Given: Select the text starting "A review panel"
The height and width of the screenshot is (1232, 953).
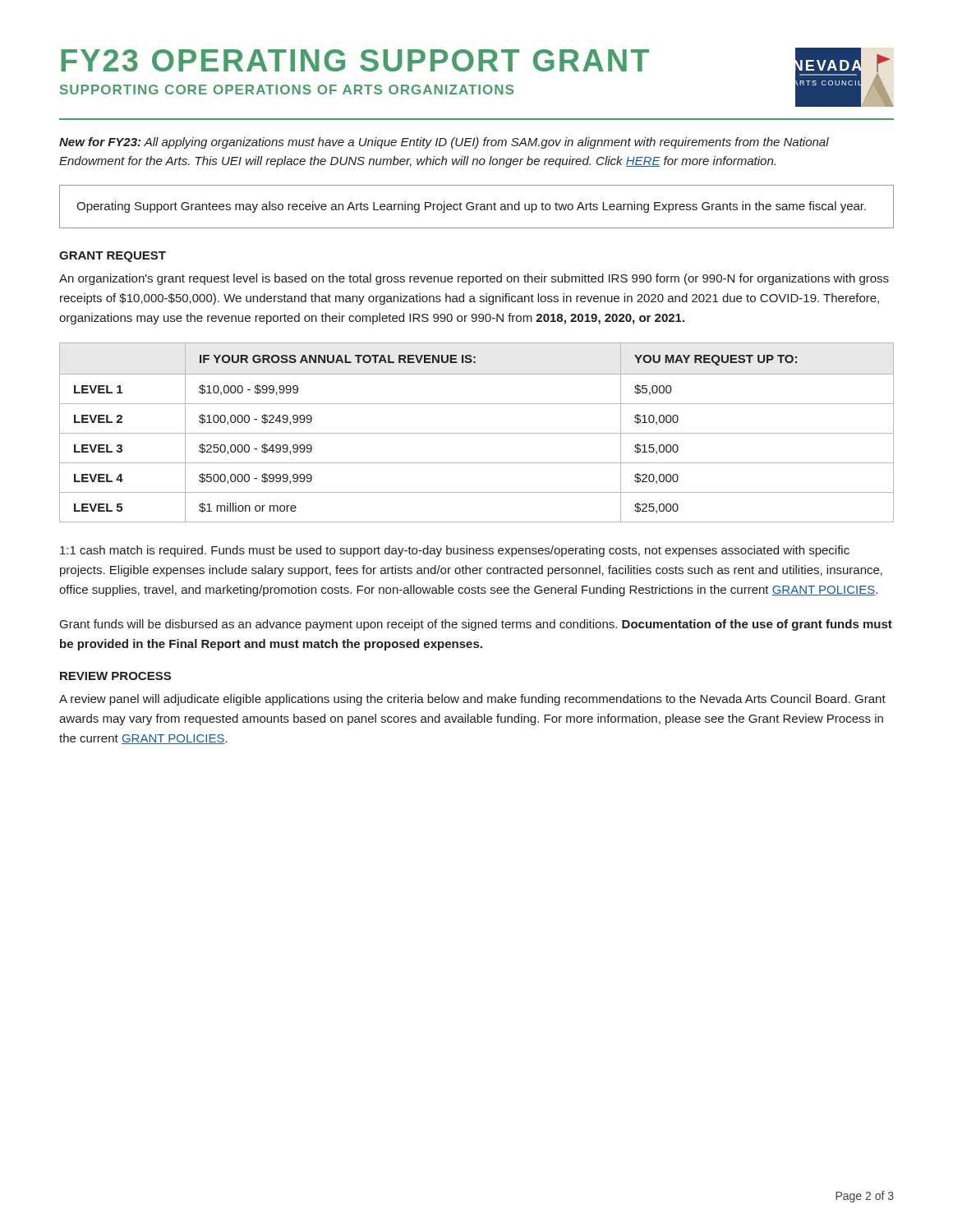Looking at the screenshot, I should click(x=472, y=718).
